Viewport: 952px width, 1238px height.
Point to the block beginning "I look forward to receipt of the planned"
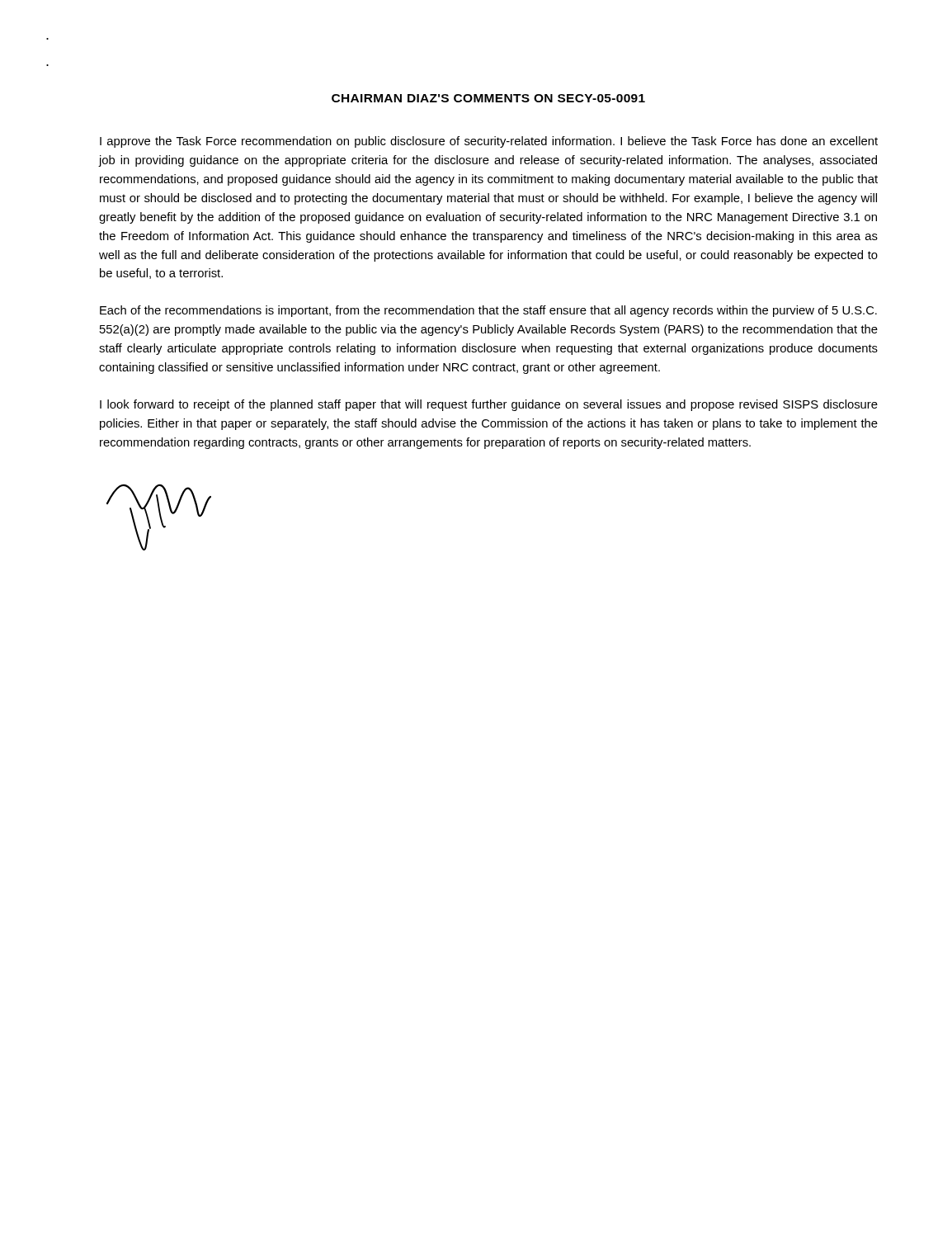488,423
